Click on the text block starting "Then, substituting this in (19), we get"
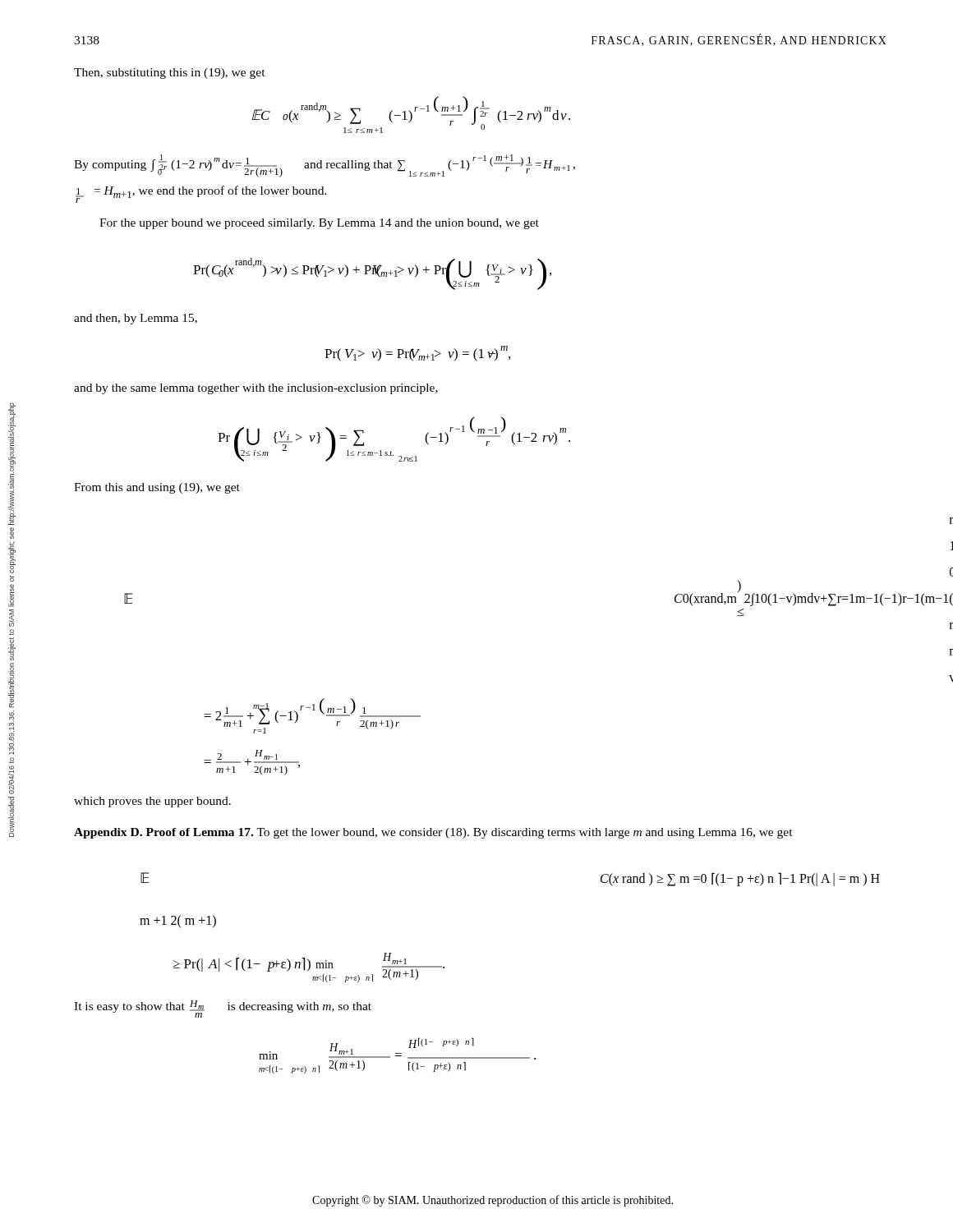Image resolution: width=953 pixels, height=1232 pixels. pos(169,72)
